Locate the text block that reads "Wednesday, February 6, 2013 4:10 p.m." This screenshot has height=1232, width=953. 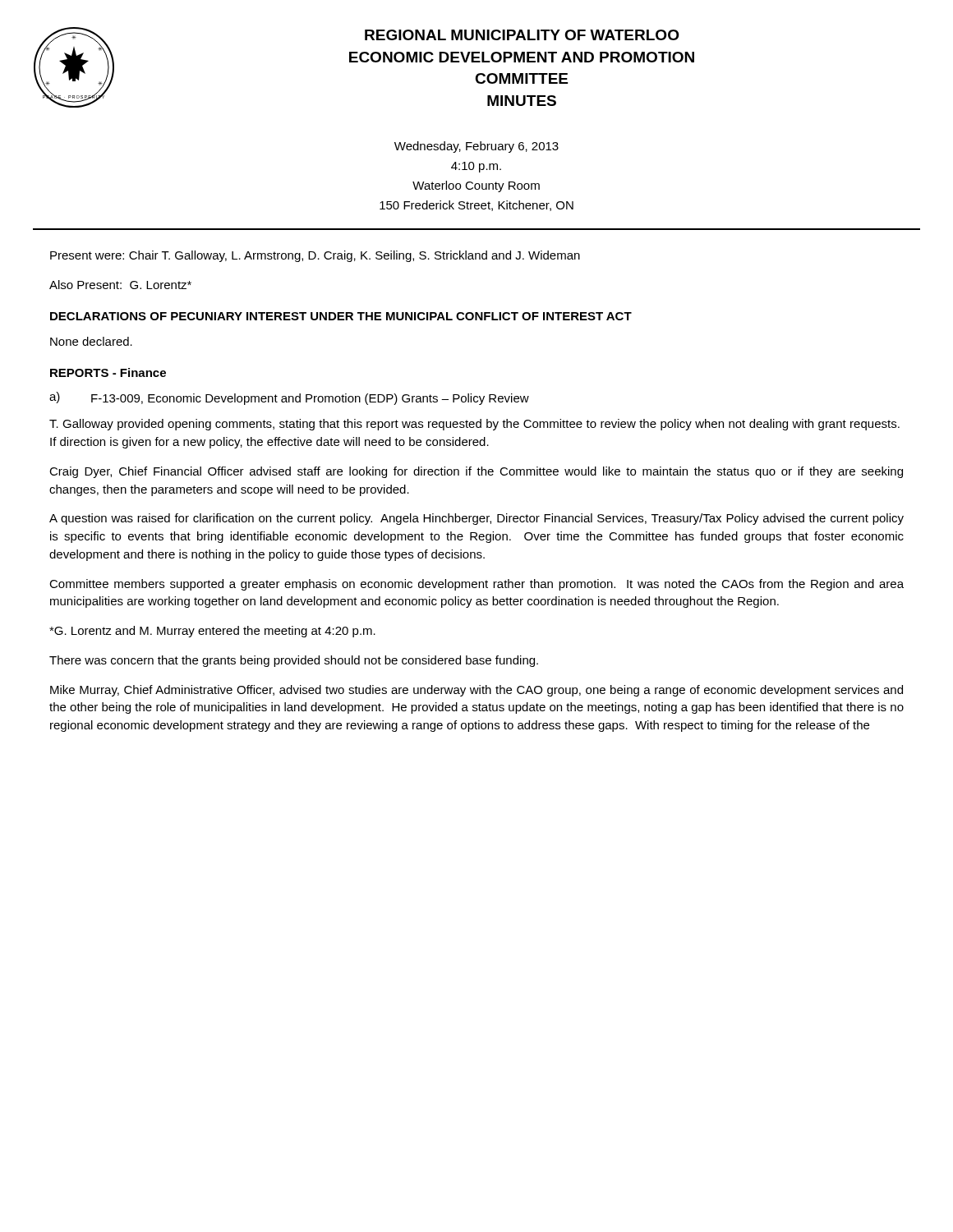(x=476, y=176)
